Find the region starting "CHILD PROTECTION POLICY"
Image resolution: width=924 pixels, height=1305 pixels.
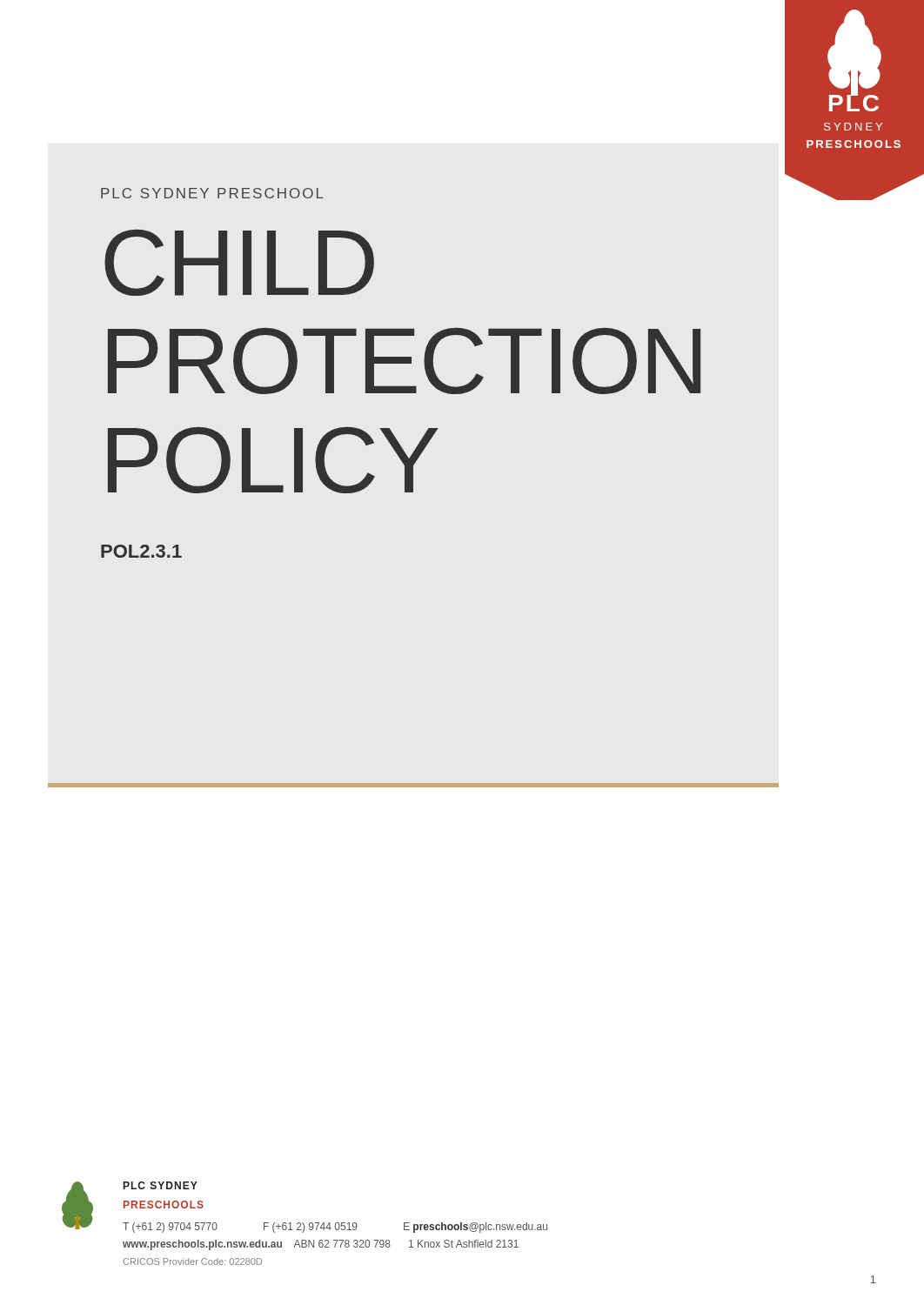coord(404,361)
